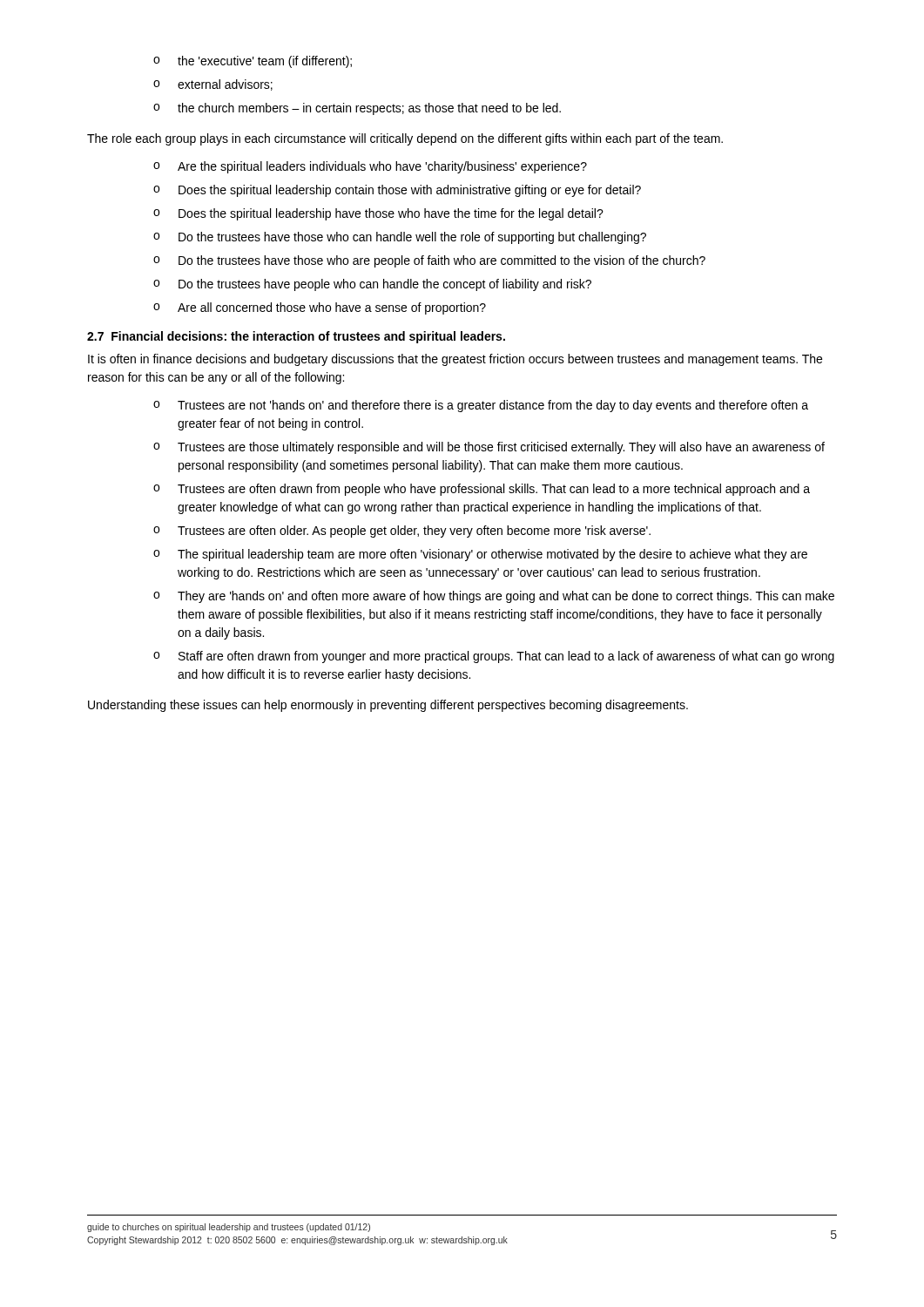Find the block on this page that starts "o Trustees are those ultimately"
Image resolution: width=924 pixels, height=1307 pixels.
tap(488, 457)
